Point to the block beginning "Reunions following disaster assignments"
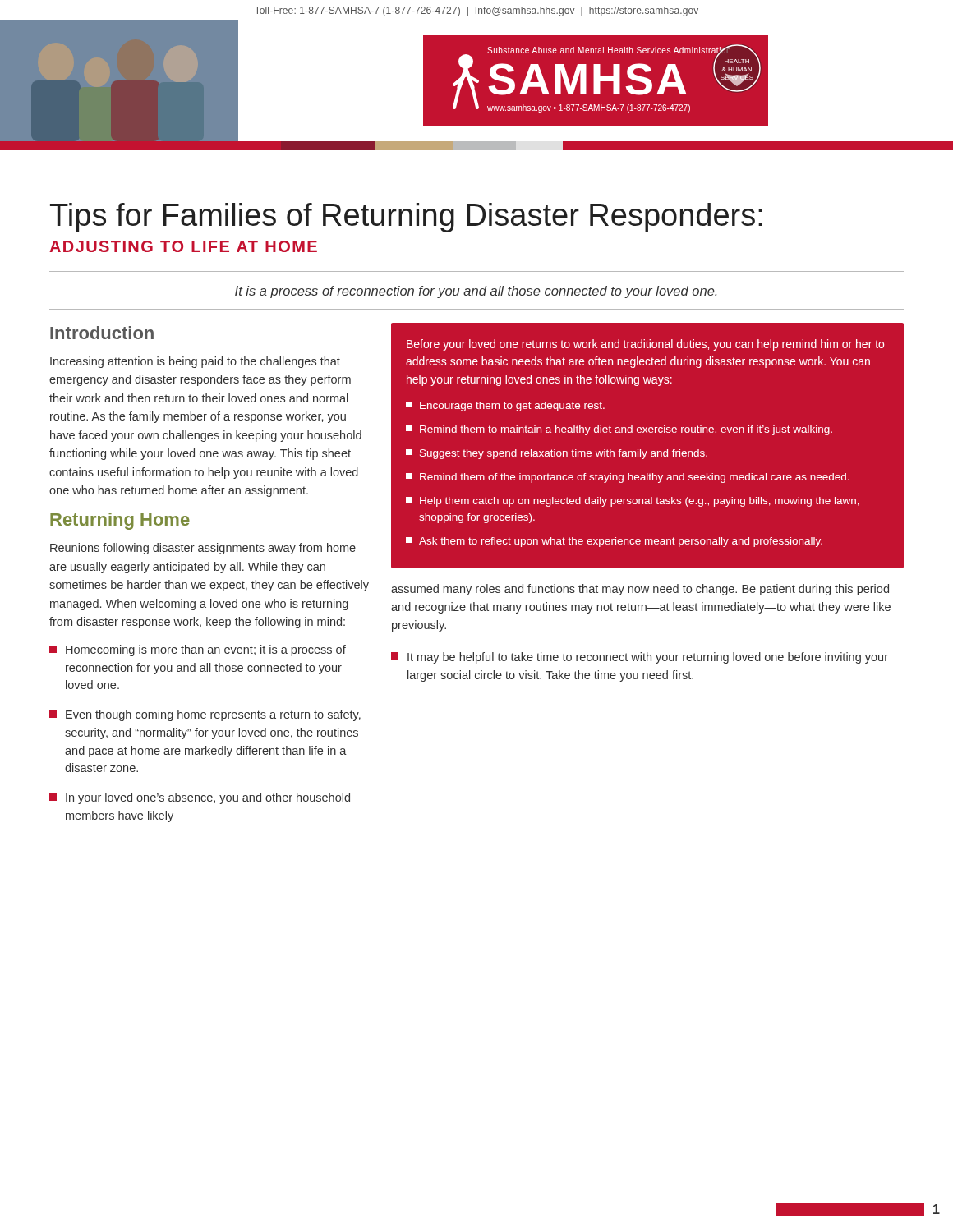 pos(209,585)
